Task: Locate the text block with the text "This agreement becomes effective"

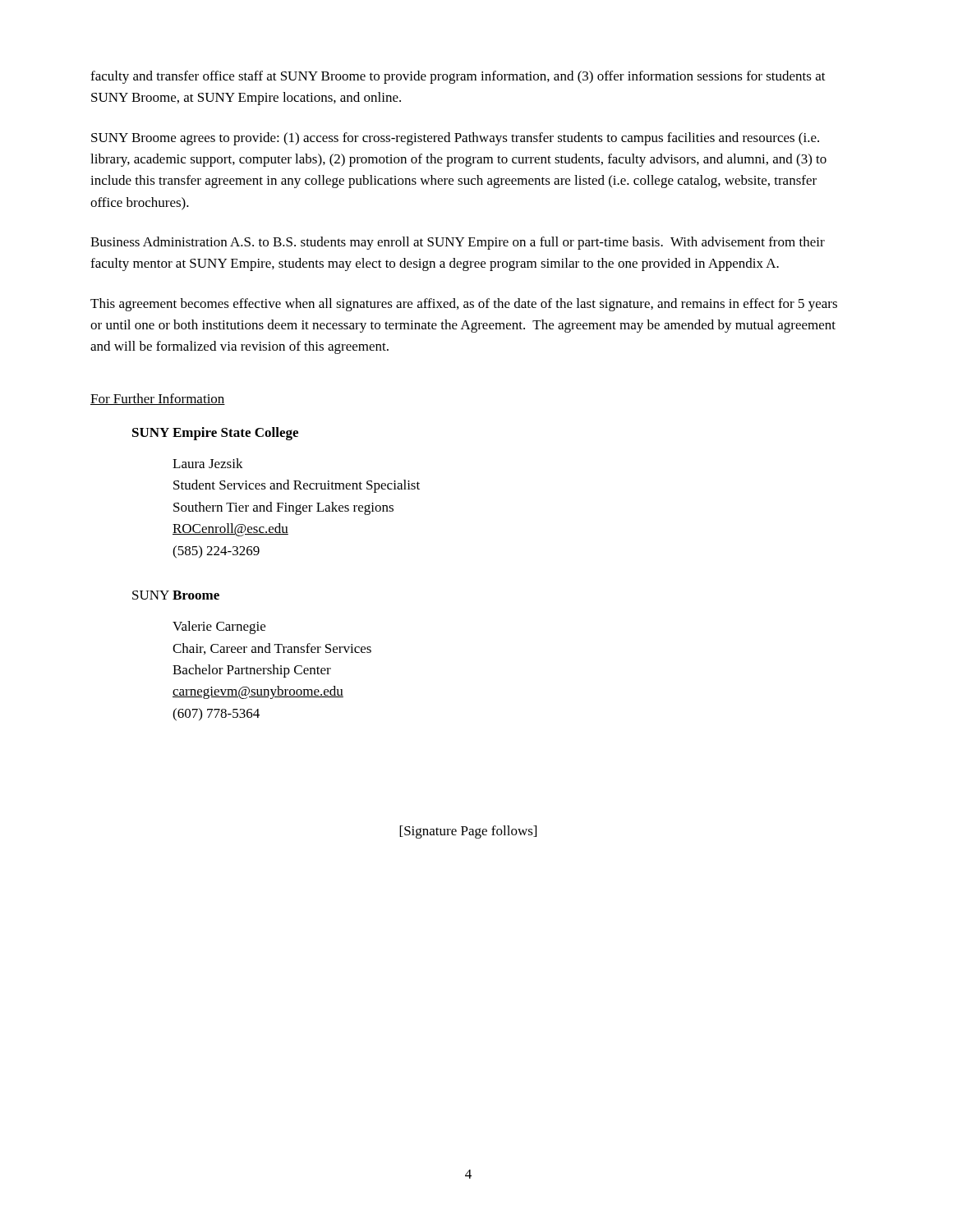Action: pos(464,325)
